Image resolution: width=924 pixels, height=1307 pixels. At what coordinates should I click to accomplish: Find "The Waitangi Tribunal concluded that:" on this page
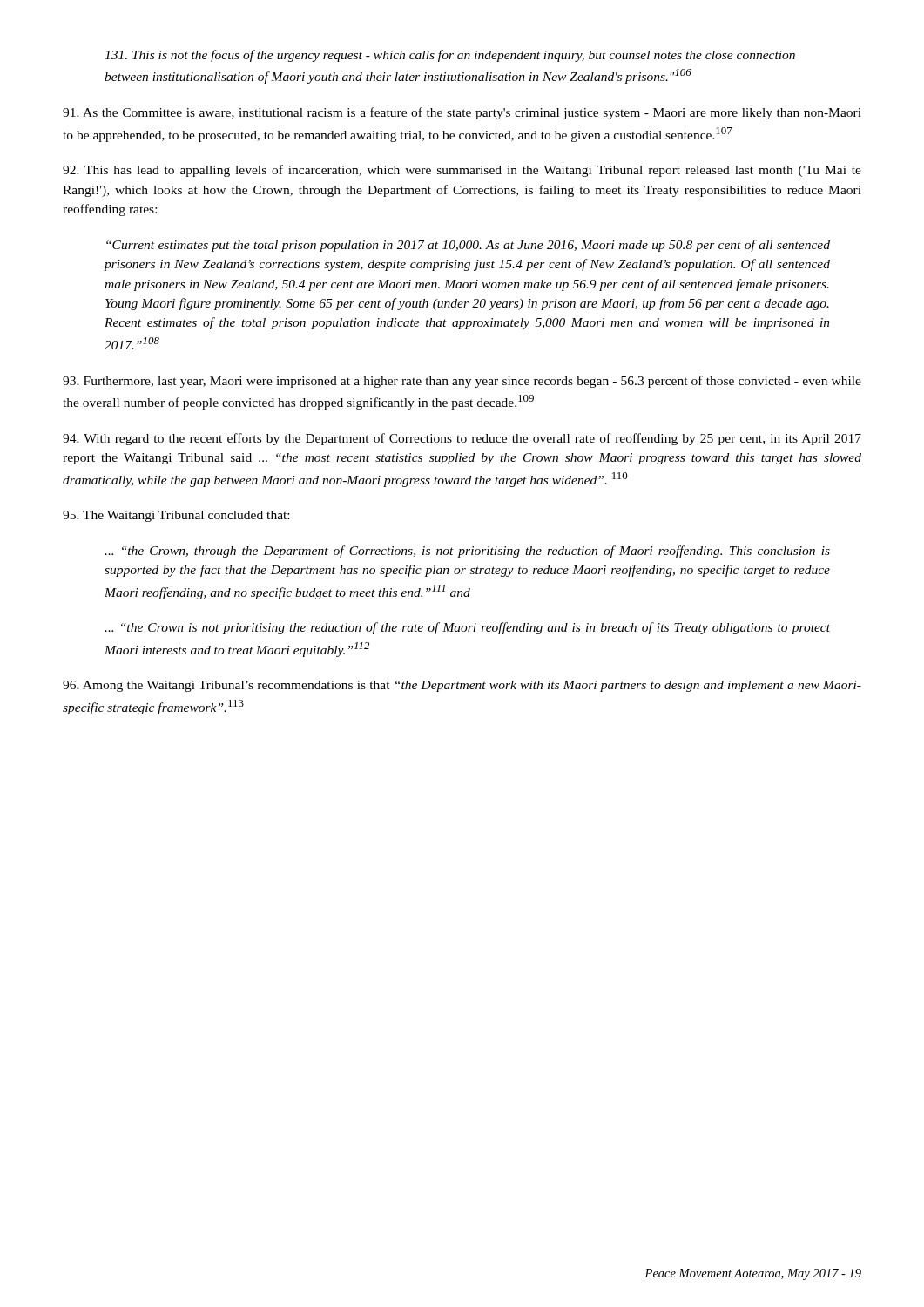177,515
